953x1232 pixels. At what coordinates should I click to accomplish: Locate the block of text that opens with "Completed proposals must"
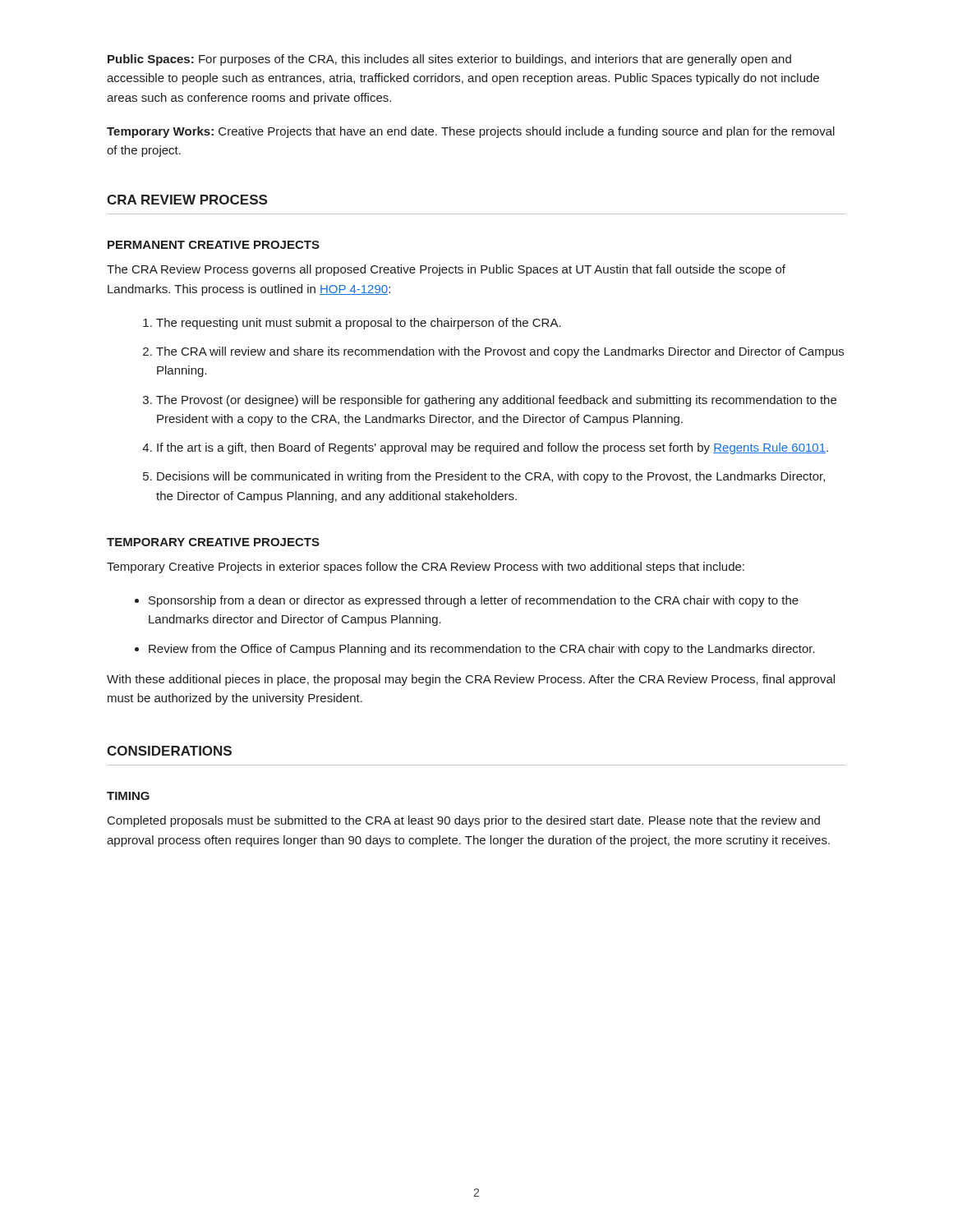click(469, 830)
